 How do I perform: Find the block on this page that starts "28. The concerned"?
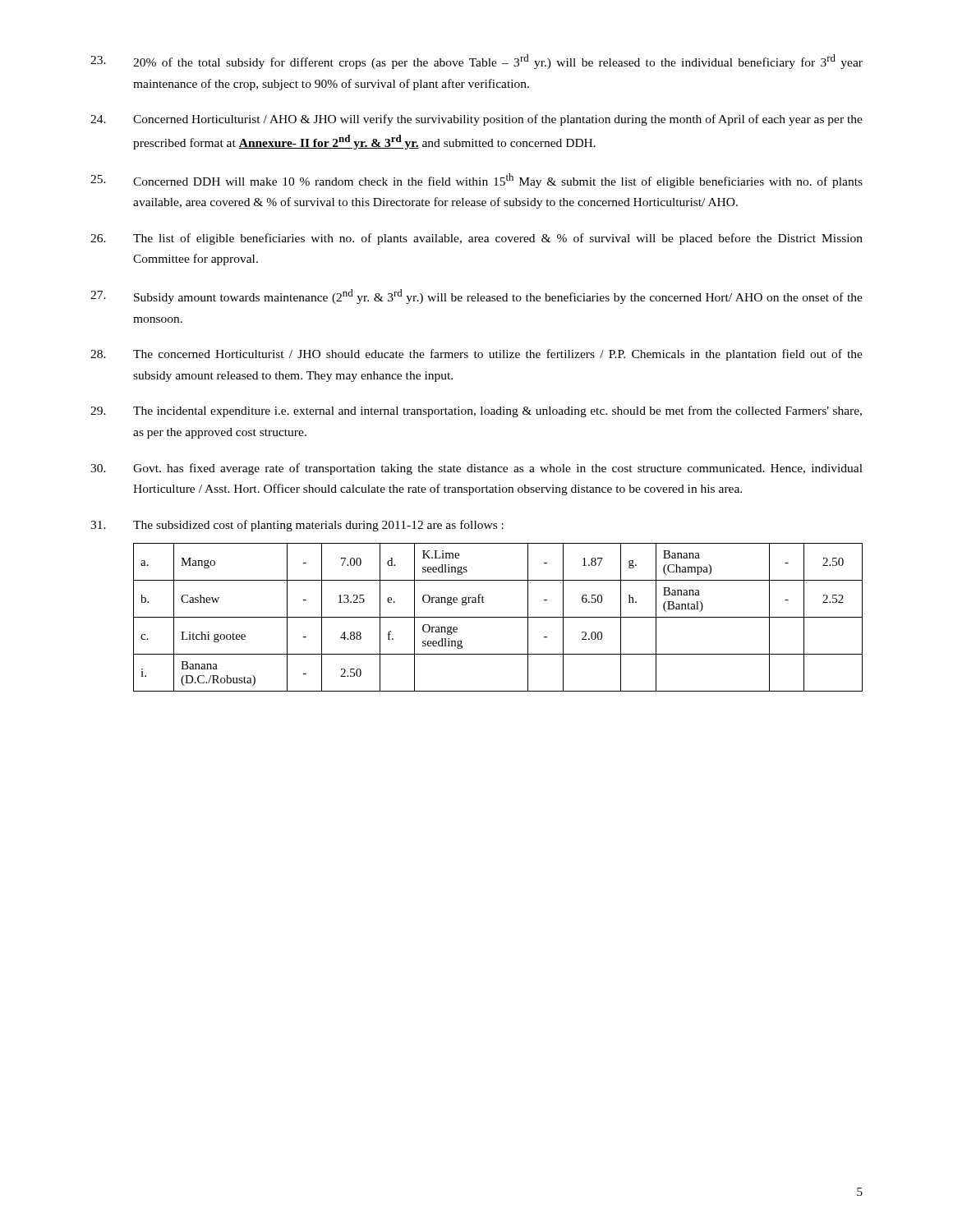pos(476,364)
